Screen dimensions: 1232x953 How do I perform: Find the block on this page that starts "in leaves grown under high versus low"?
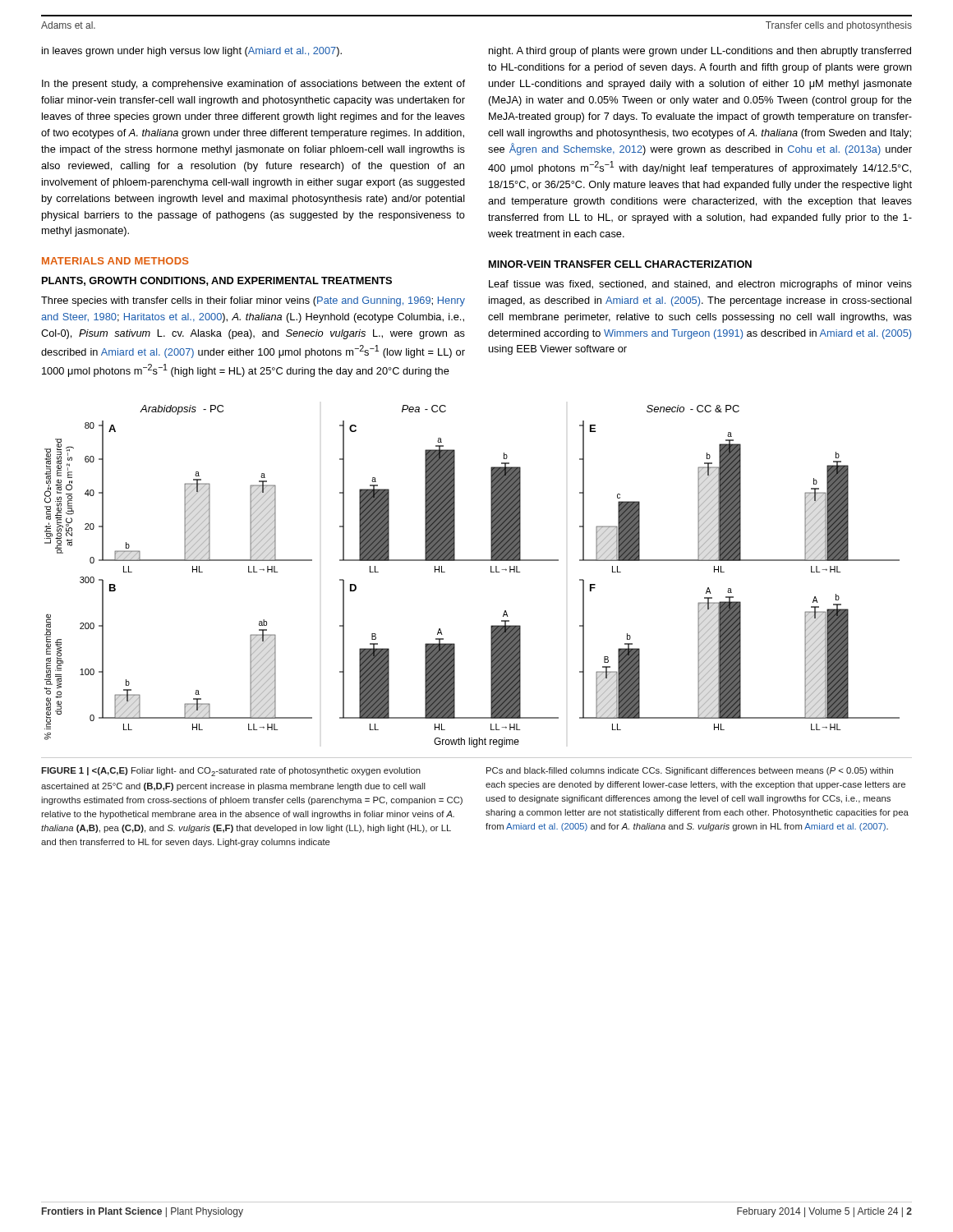tap(253, 211)
